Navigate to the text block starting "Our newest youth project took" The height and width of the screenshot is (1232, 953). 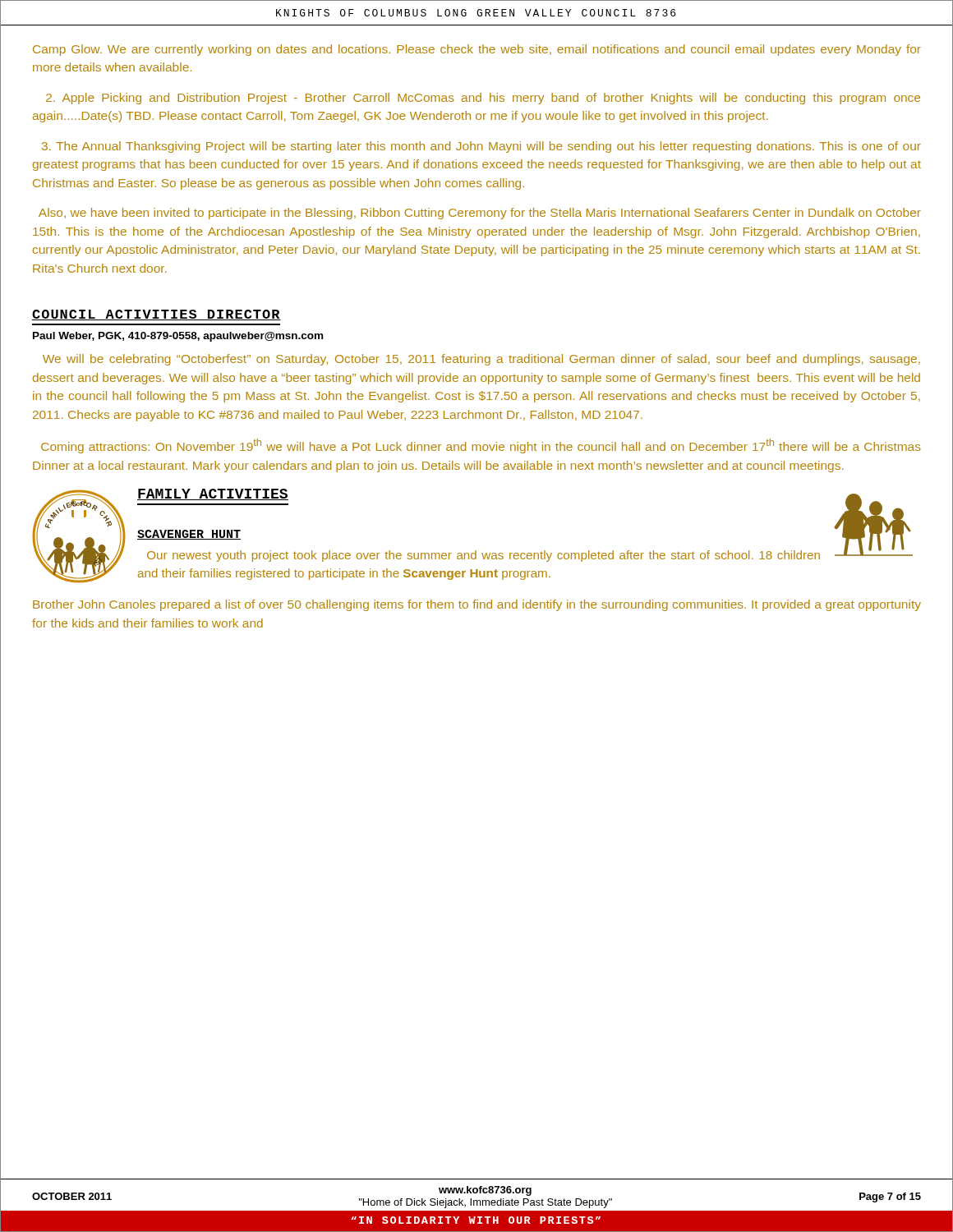click(x=479, y=564)
